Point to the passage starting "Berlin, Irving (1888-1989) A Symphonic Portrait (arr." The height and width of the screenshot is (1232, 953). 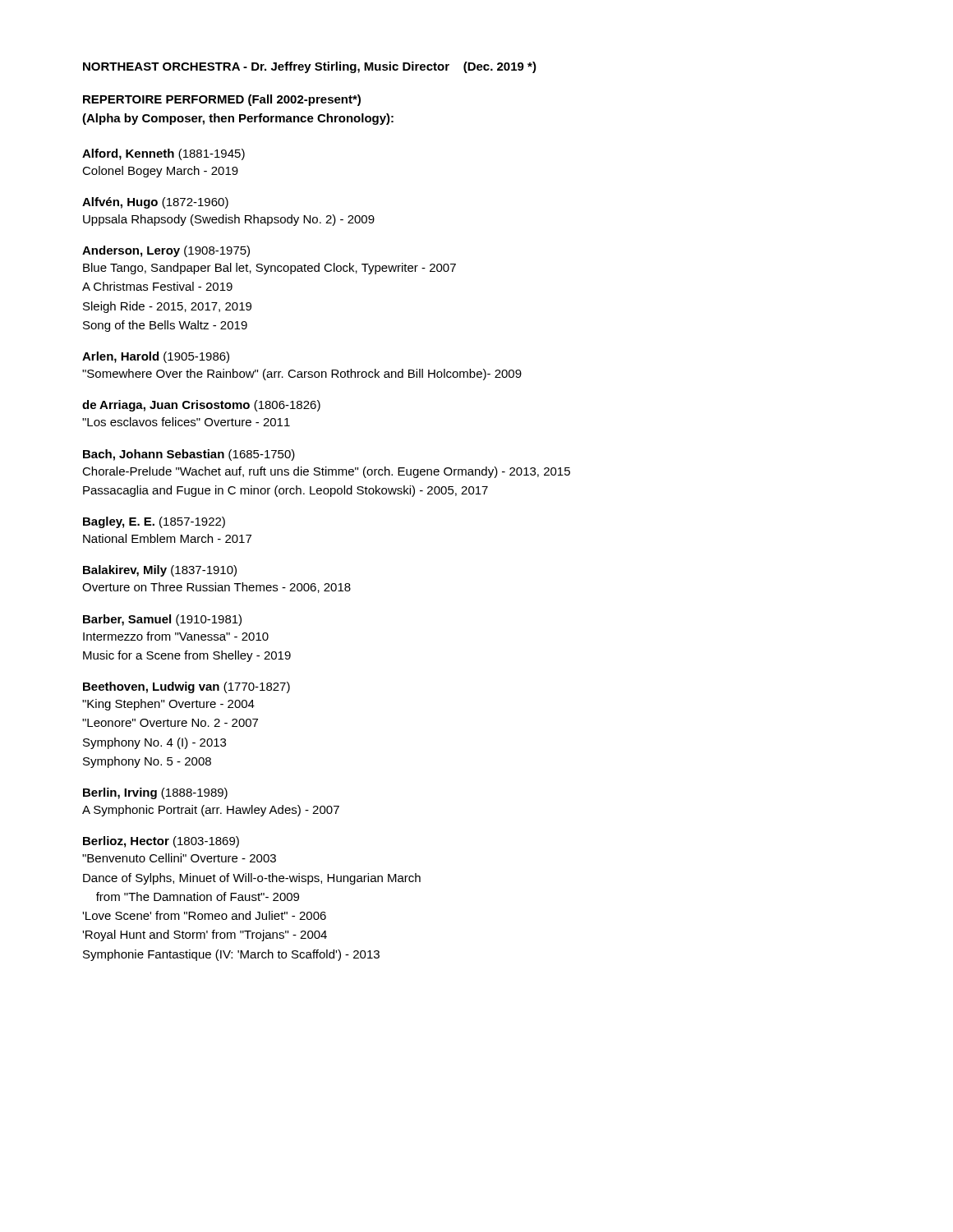155,793
